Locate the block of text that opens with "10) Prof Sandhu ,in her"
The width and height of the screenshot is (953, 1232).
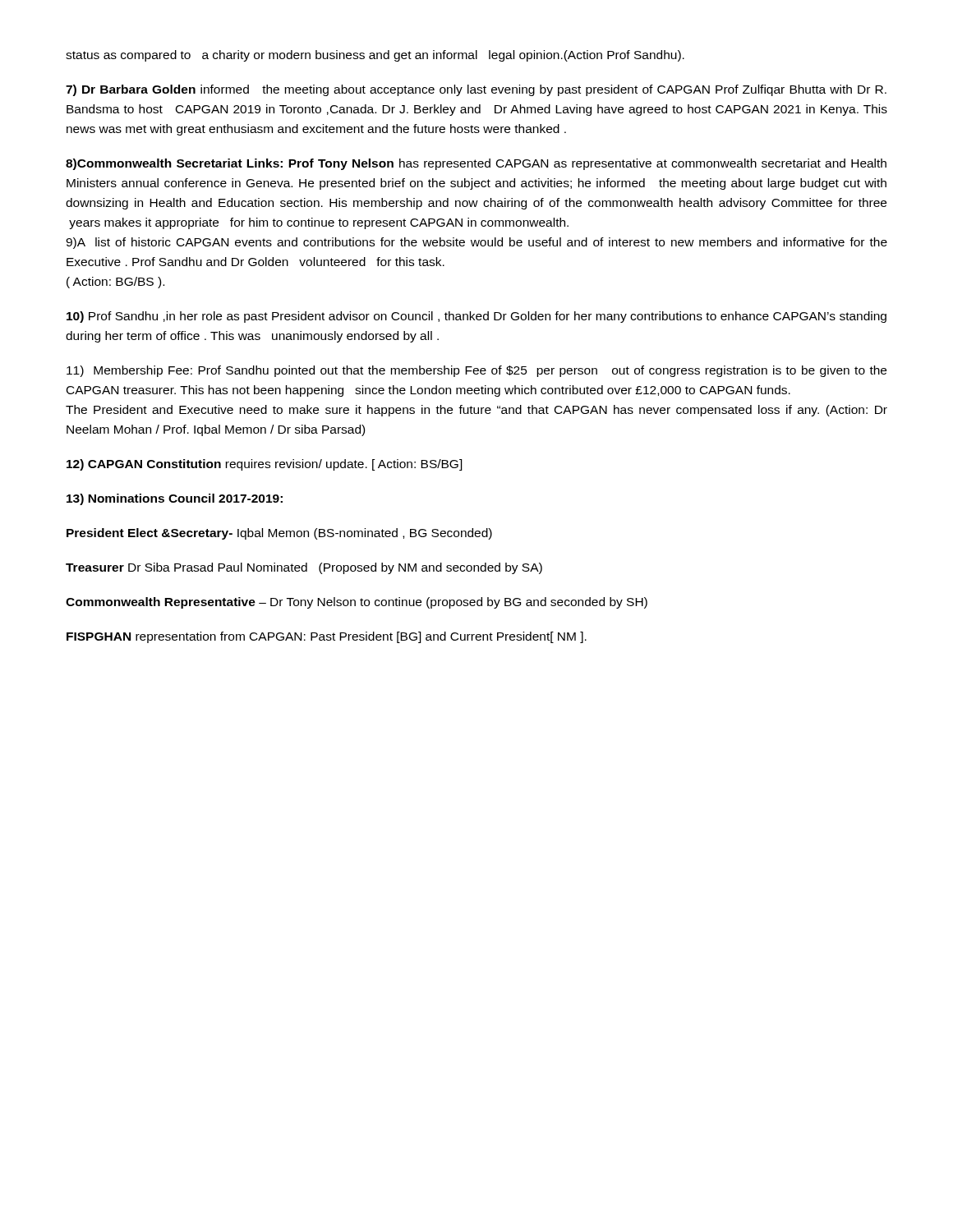click(476, 326)
